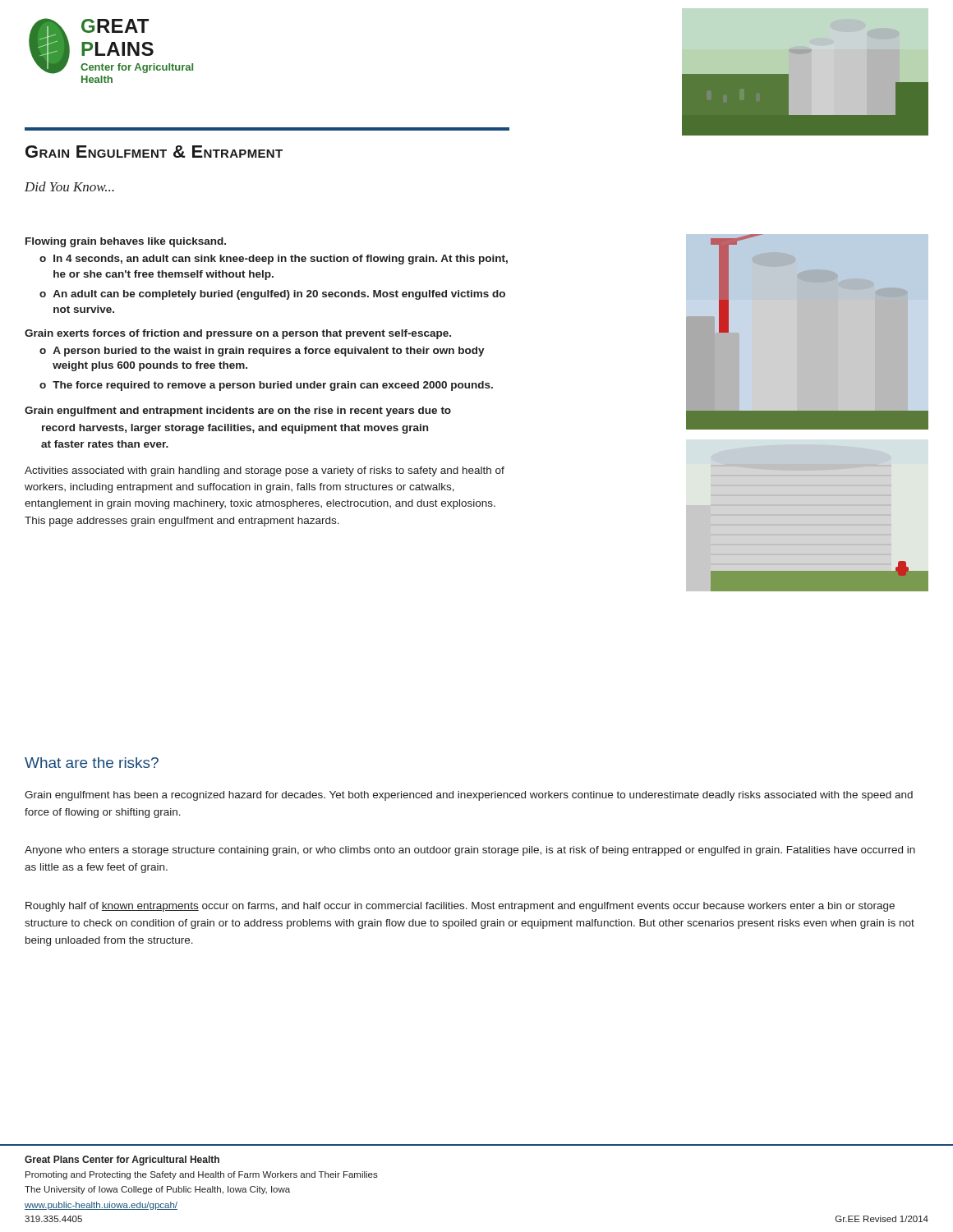Click the passage that begins "o The force required to remove a person"

click(x=266, y=386)
